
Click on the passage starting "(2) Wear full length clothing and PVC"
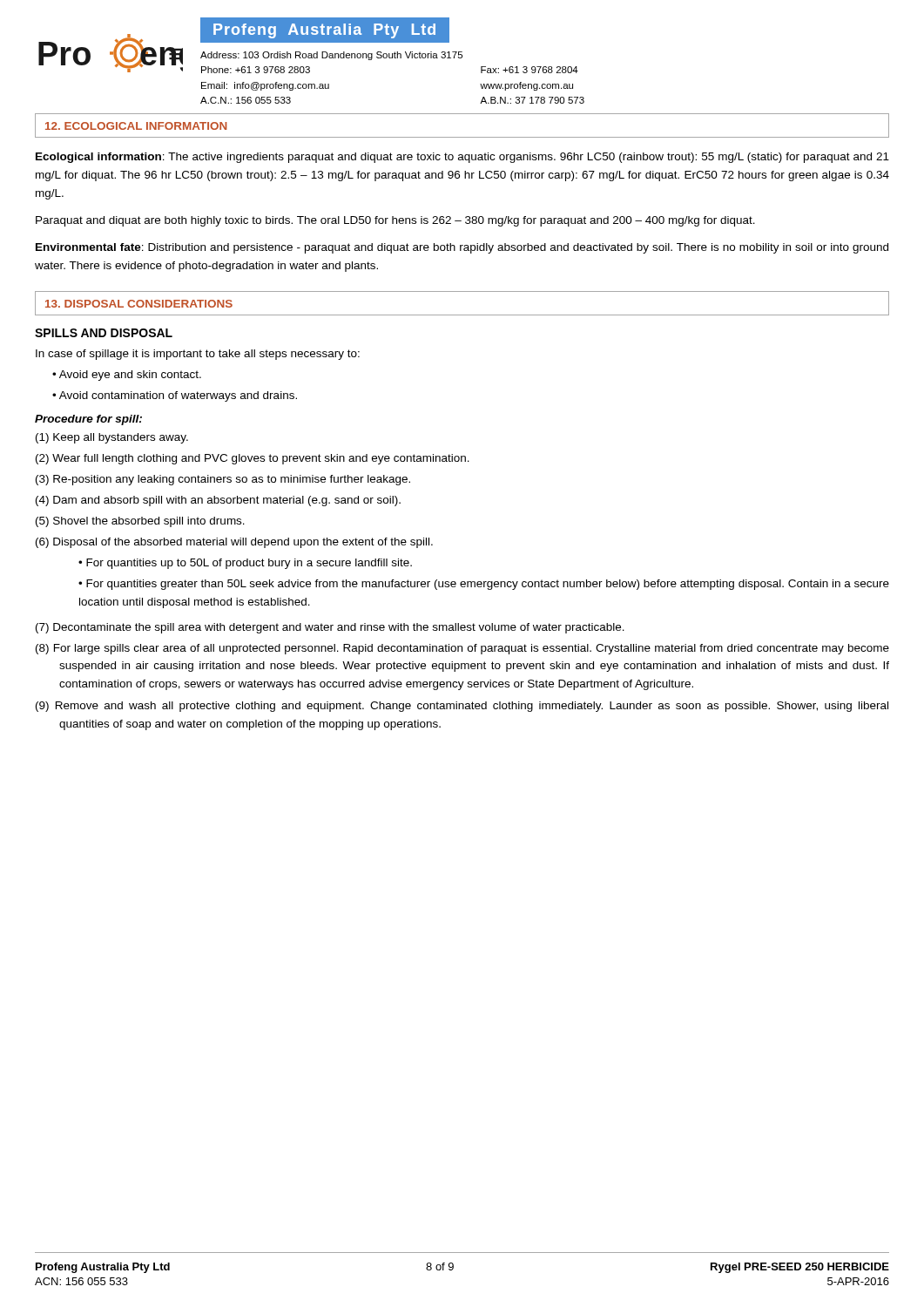[x=252, y=458]
